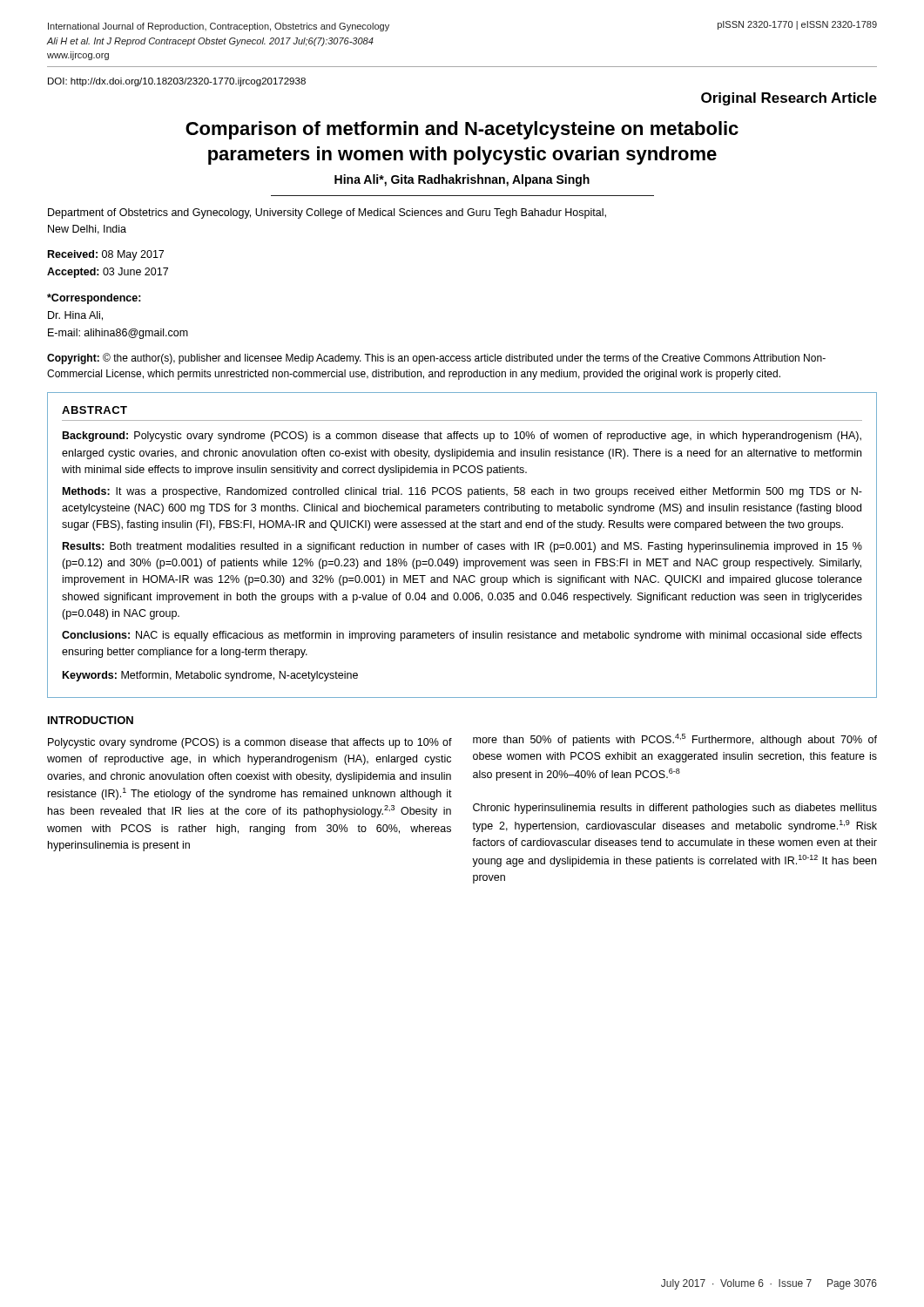This screenshot has width=924, height=1307.
Task: Find the text block containing "Department of Obstetrics and"
Action: (x=327, y=221)
